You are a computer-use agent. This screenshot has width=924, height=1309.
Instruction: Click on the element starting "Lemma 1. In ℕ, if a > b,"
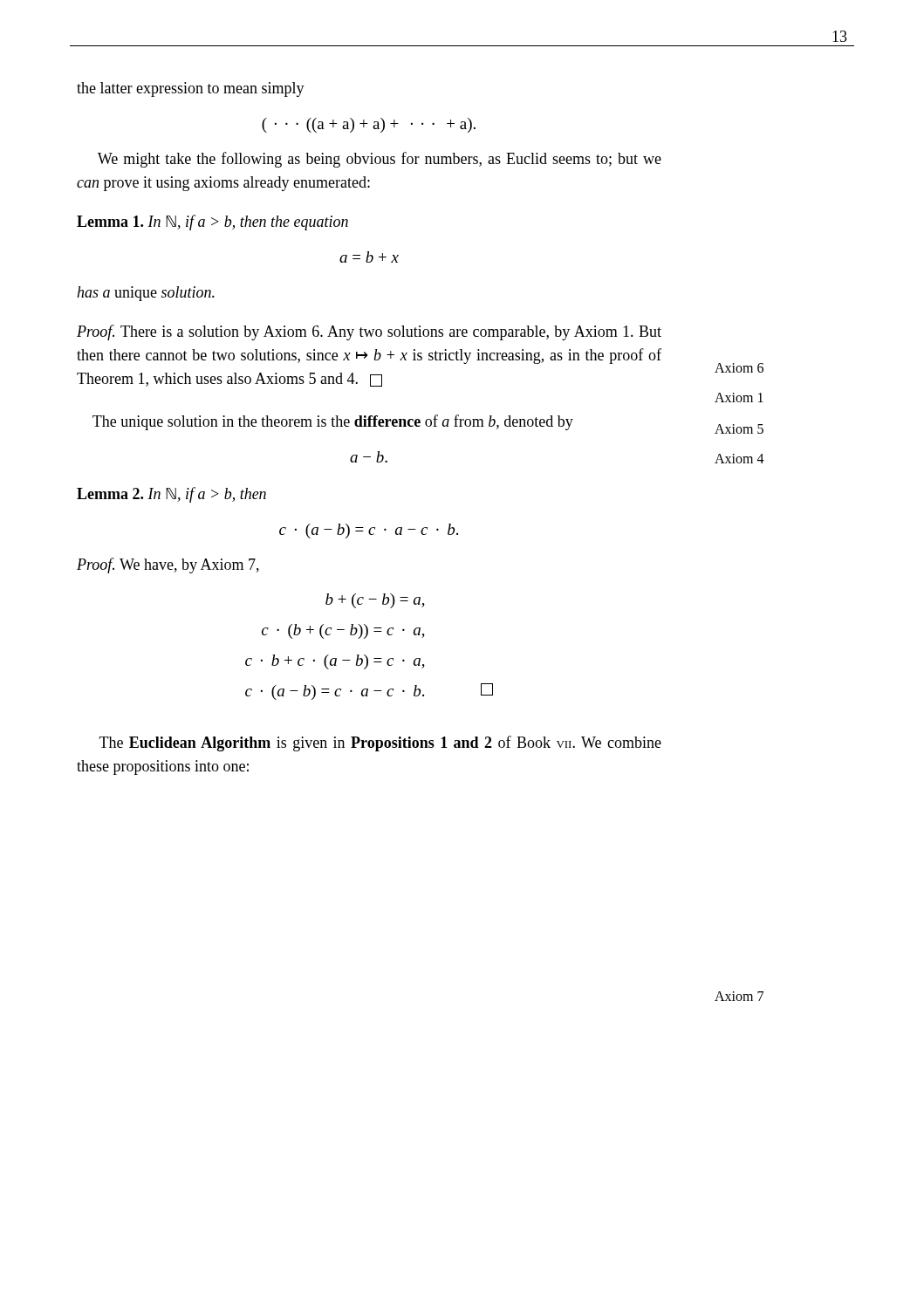pyautogui.click(x=212, y=223)
